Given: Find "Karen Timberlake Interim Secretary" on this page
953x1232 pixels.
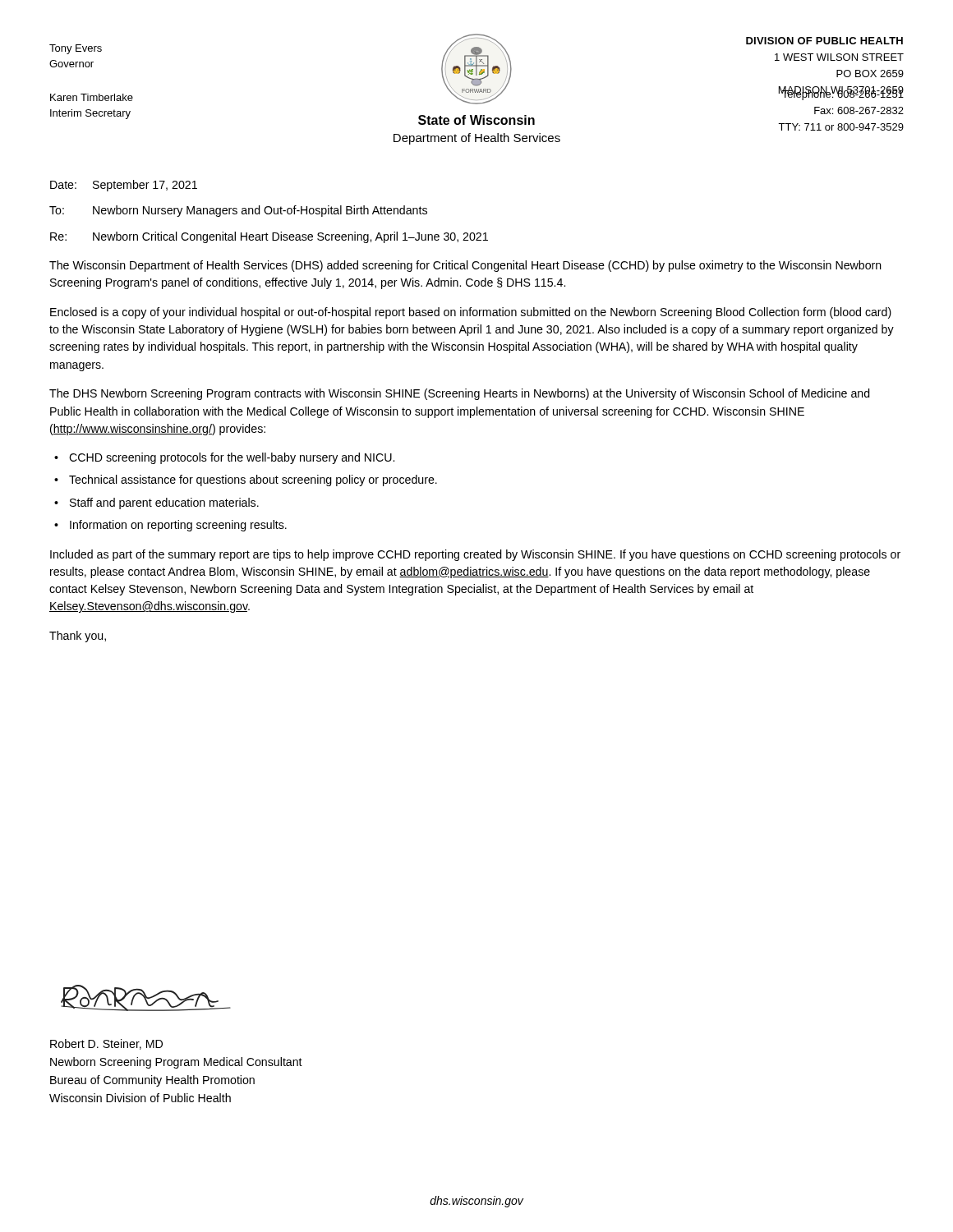Looking at the screenshot, I should click(x=91, y=105).
